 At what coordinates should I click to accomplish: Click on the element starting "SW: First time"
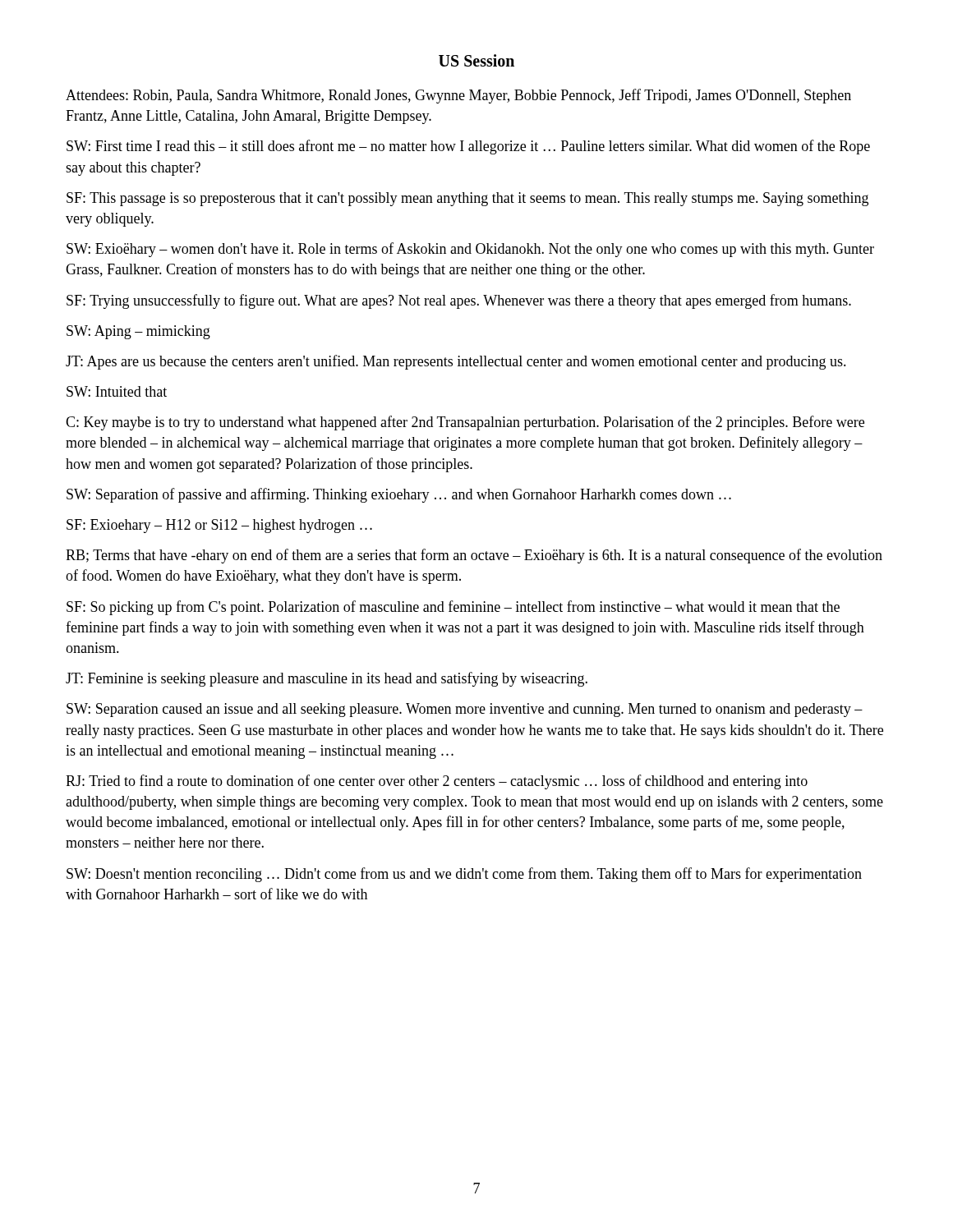[x=468, y=157]
